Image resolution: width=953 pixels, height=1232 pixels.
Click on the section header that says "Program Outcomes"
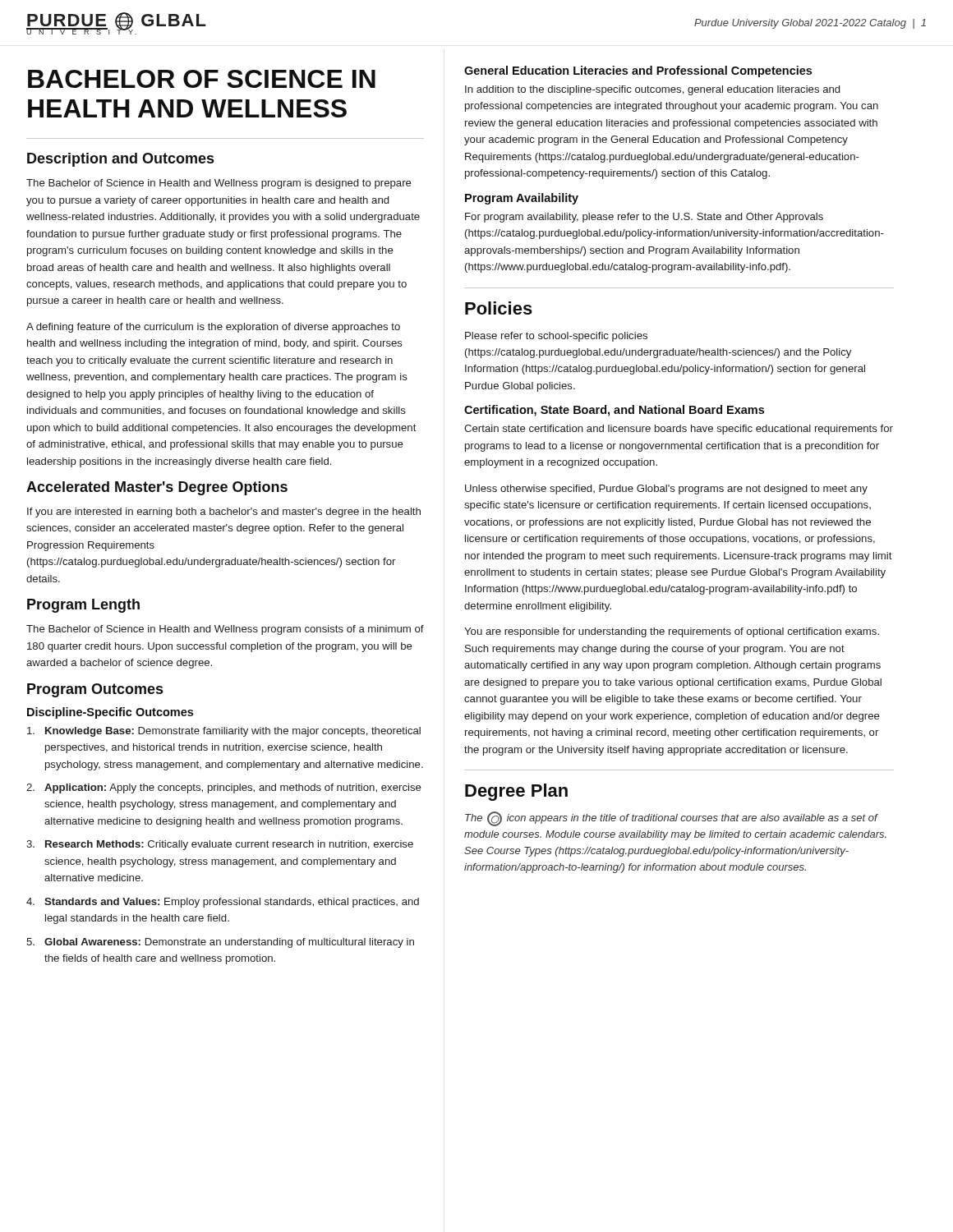tap(95, 689)
